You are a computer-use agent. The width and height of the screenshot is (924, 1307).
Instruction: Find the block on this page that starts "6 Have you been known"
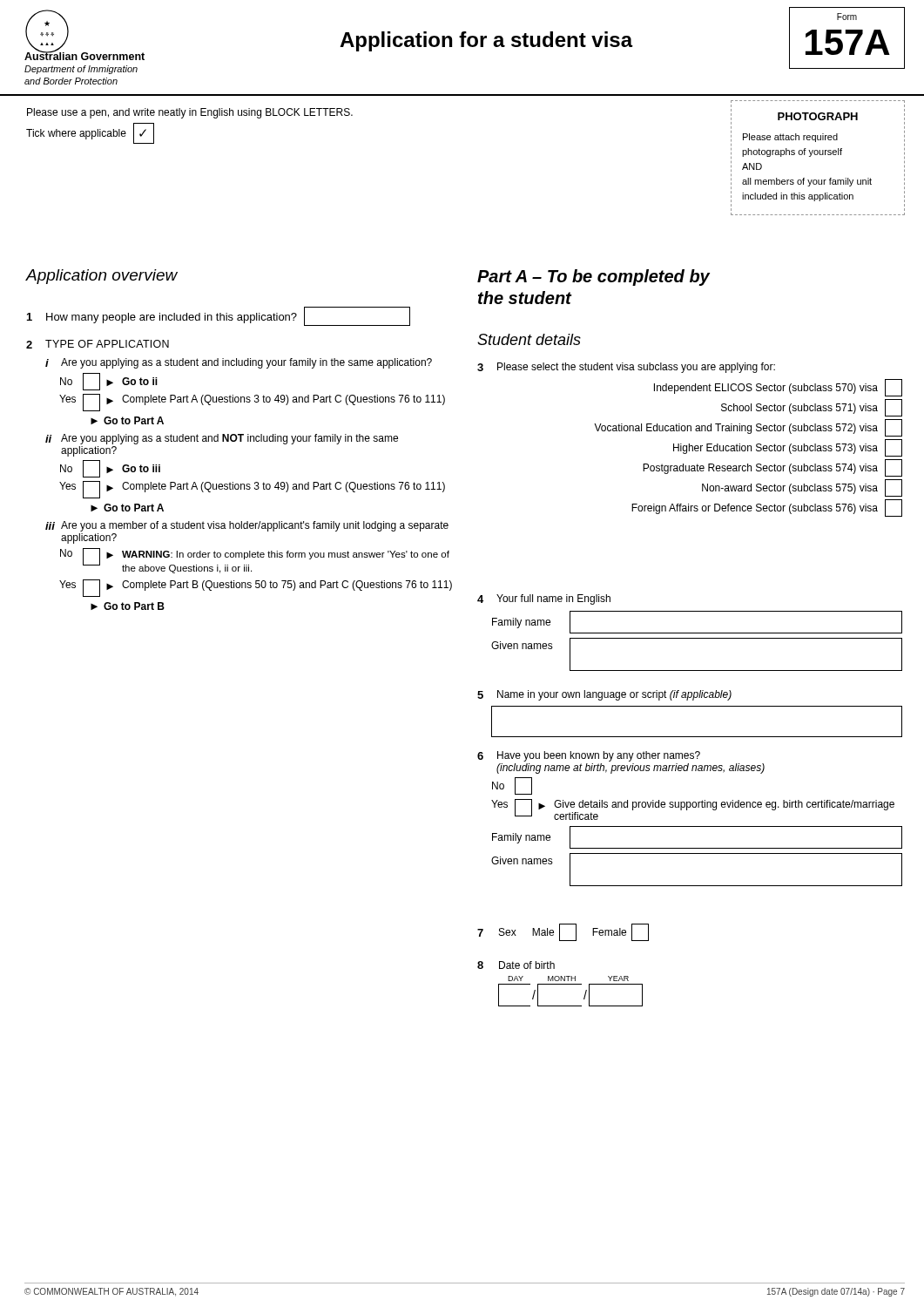pyautogui.click(x=690, y=818)
